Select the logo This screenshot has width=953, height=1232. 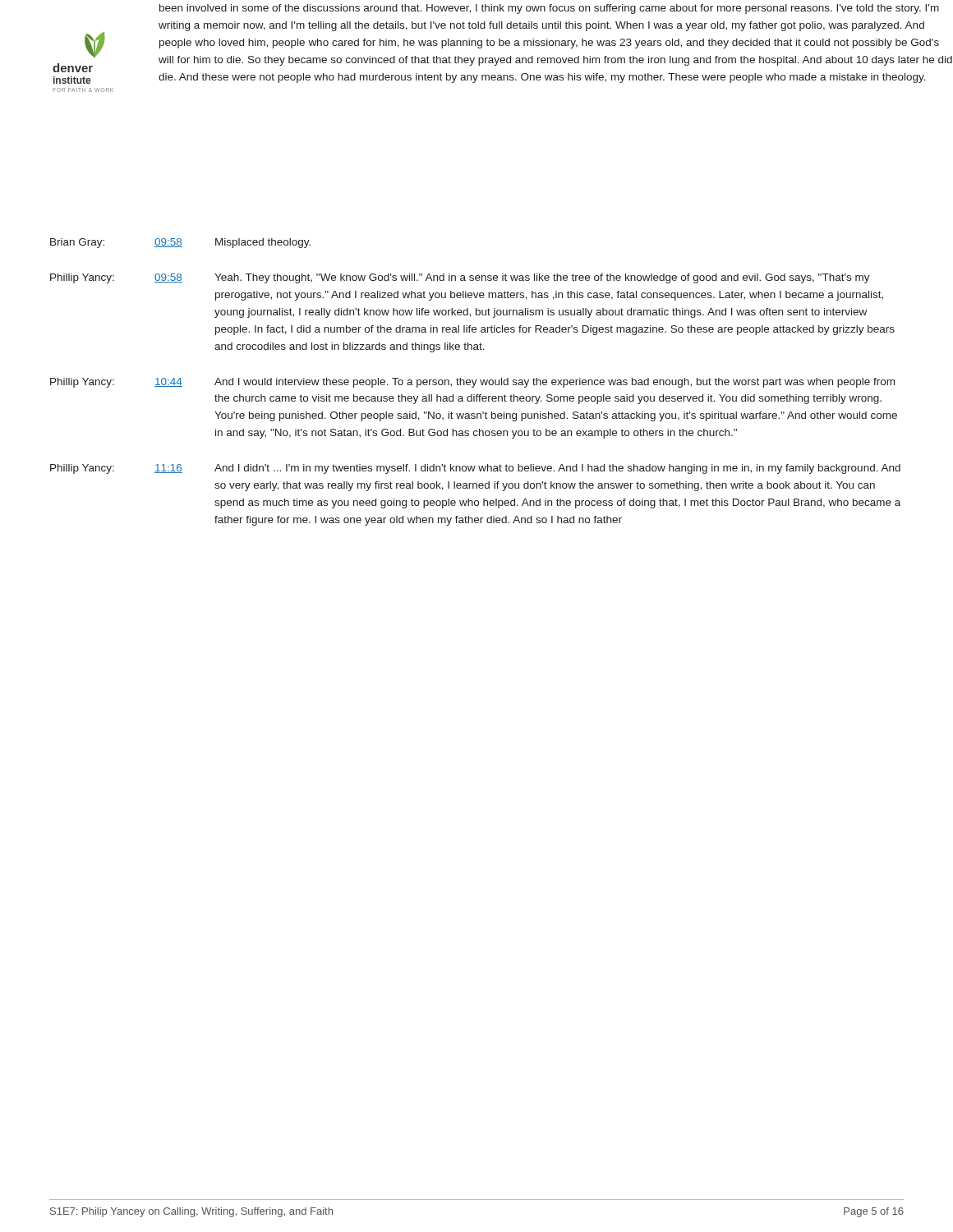[99, 61]
